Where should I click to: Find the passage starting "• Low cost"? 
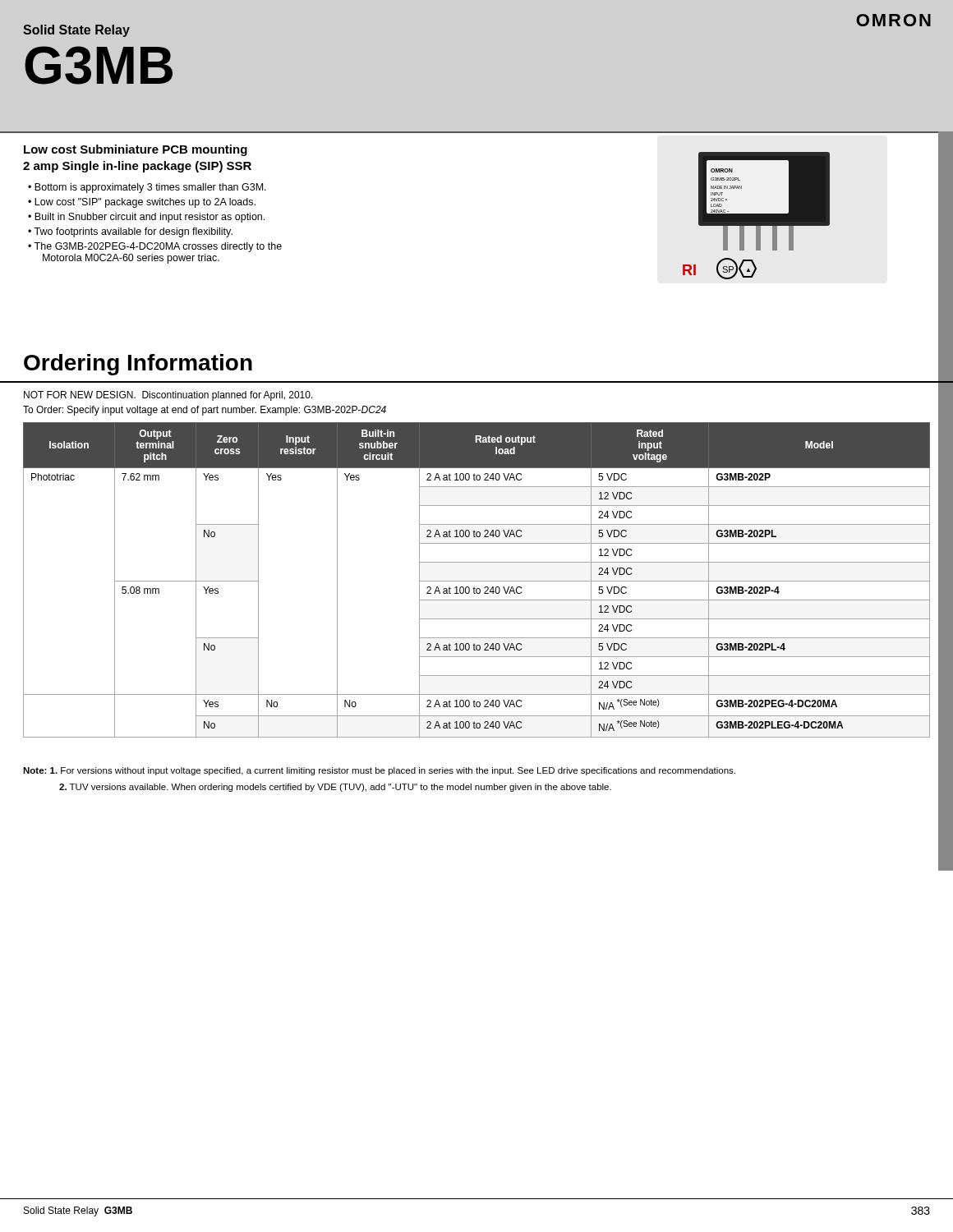[142, 202]
